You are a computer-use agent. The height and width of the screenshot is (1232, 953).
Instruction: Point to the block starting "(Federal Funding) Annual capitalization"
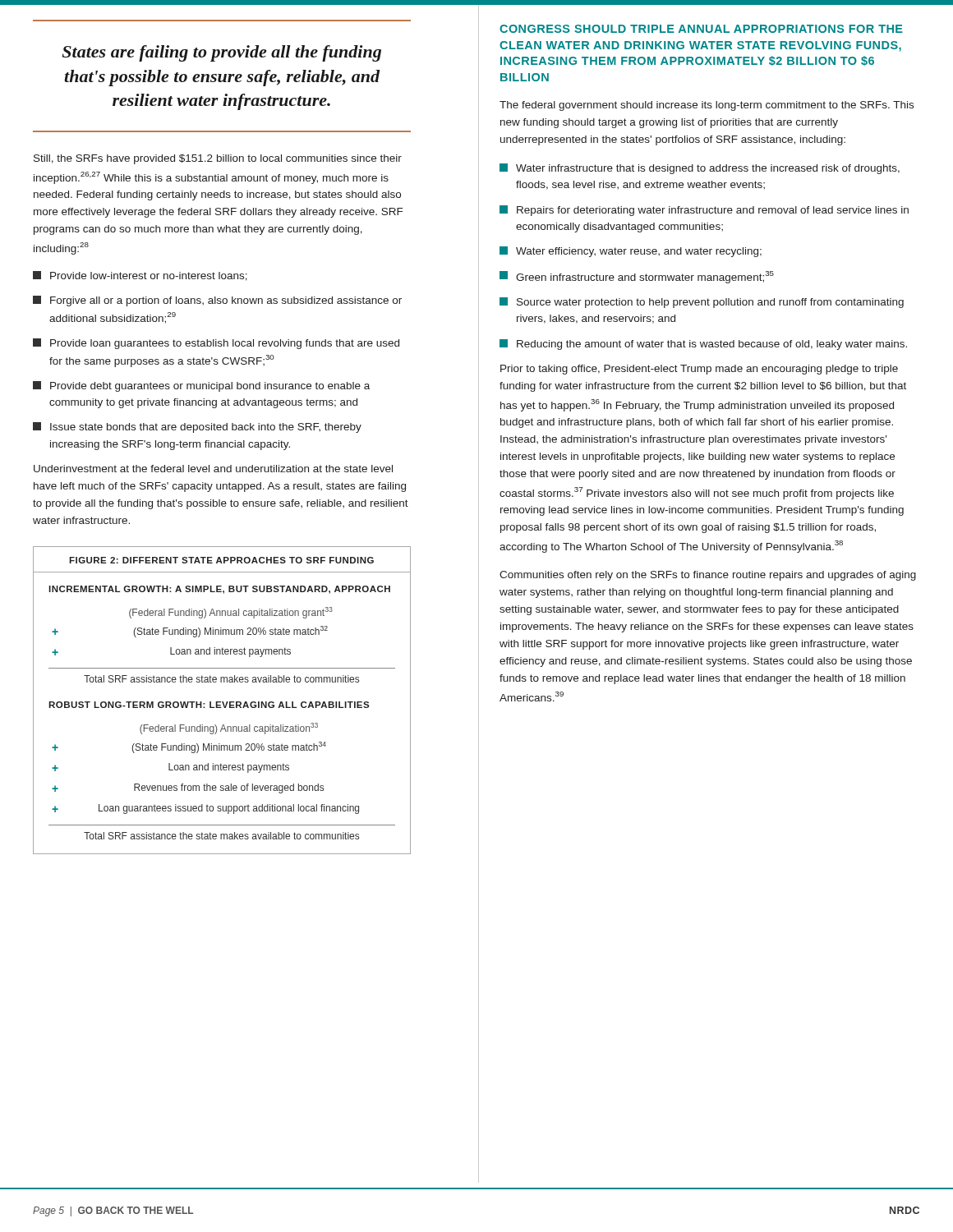pyautogui.click(x=222, y=643)
